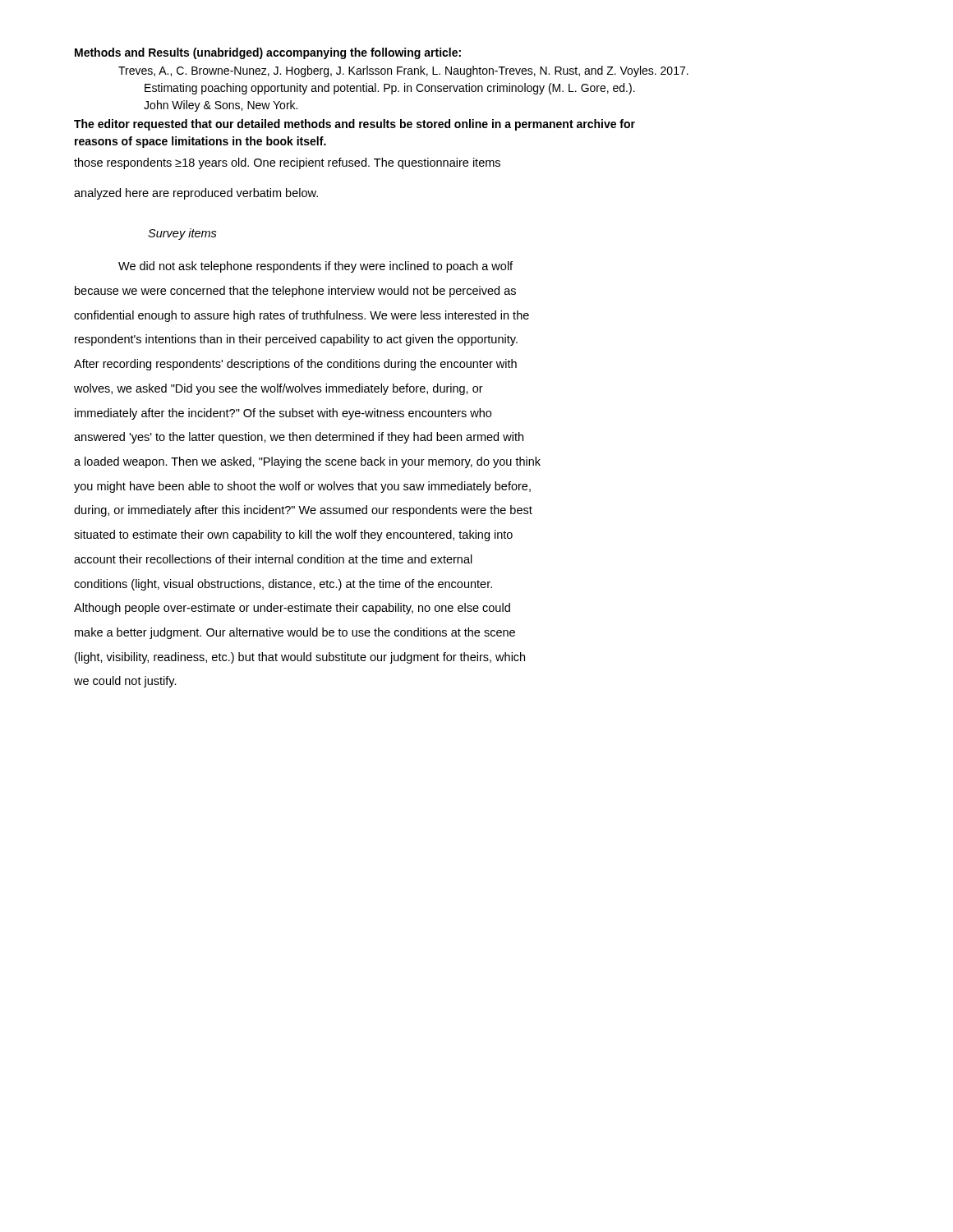The image size is (953, 1232).
Task: Point to the passage starting "Treves, A., C. Browne-Nunez, J."
Action: coord(404,88)
